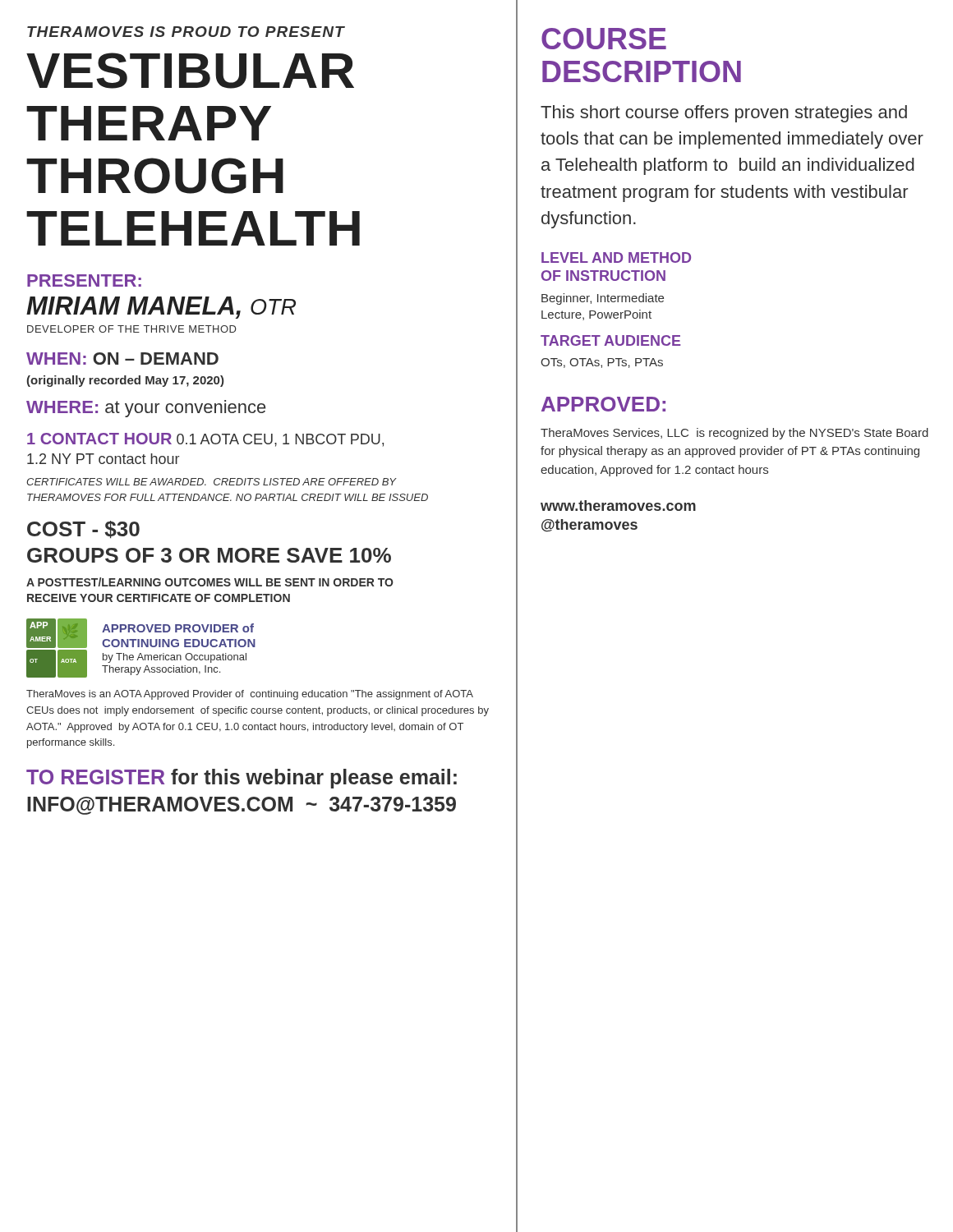Click on the text block containing "TO REGISTER for this webinar please"
The width and height of the screenshot is (953, 1232).
point(242,777)
